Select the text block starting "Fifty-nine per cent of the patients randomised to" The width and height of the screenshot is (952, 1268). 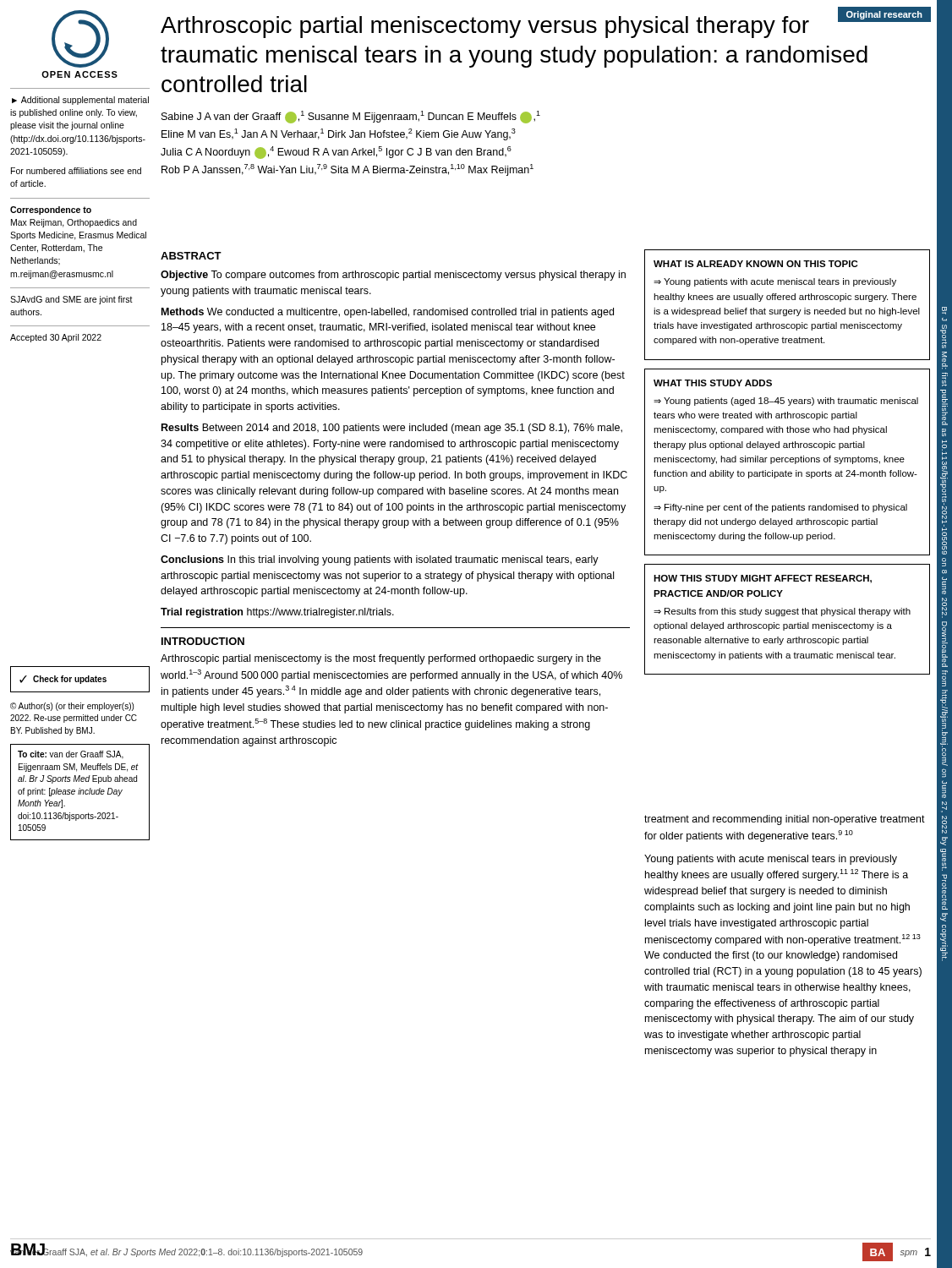click(x=780, y=521)
